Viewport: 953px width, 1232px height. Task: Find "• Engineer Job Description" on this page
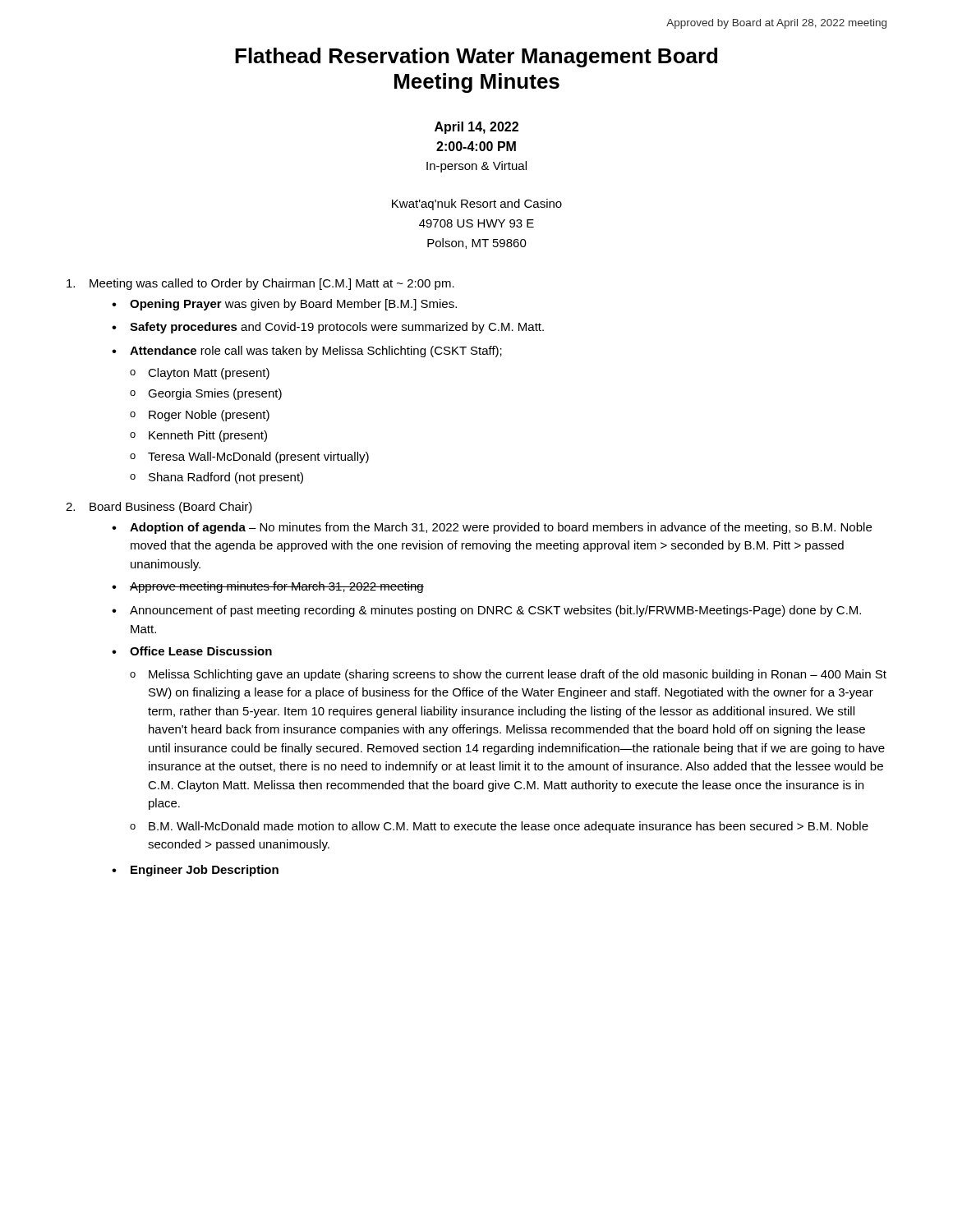195,871
